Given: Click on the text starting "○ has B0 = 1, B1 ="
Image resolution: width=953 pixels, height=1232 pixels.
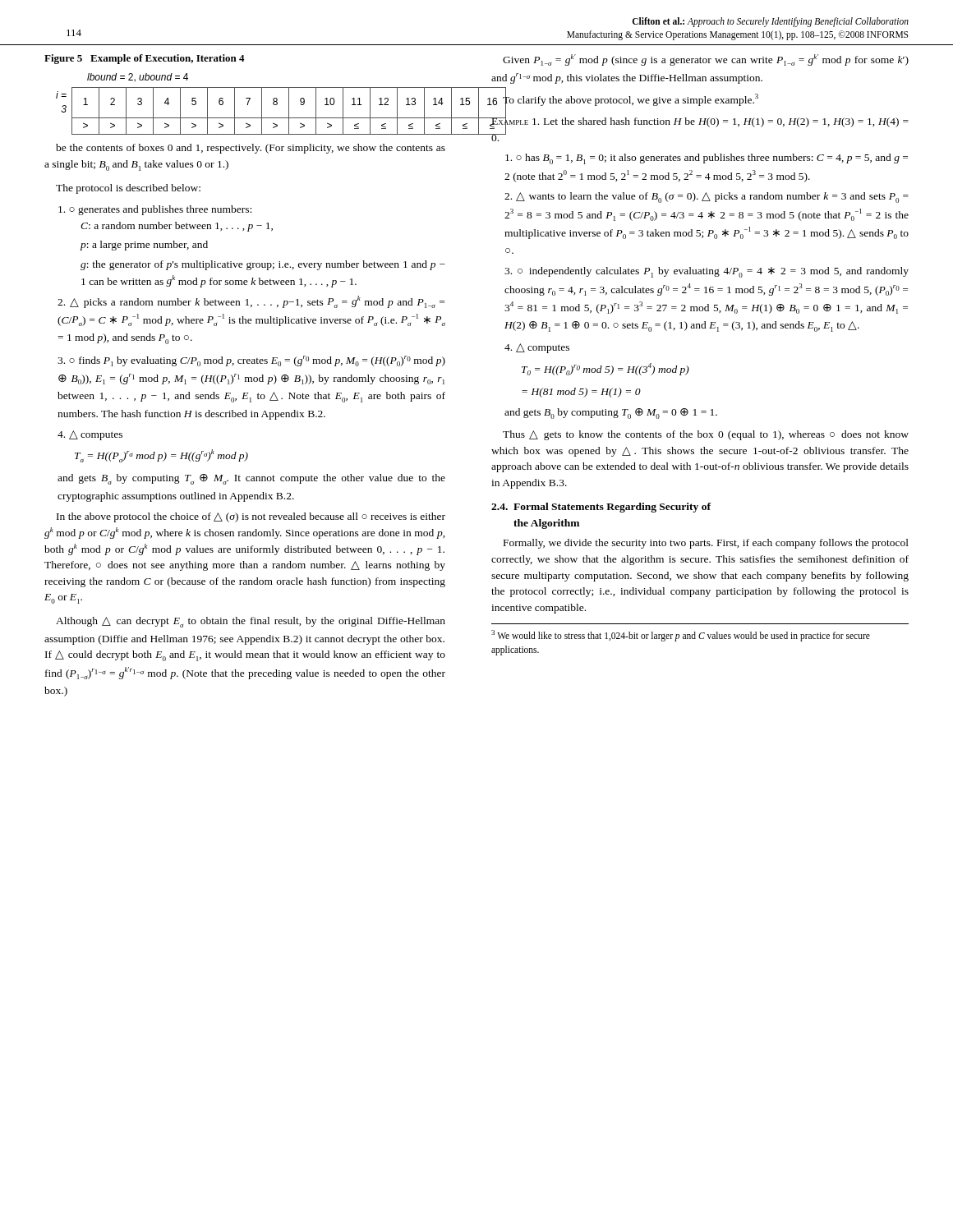Looking at the screenshot, I should pyautogui.click(x=707, y=167).
